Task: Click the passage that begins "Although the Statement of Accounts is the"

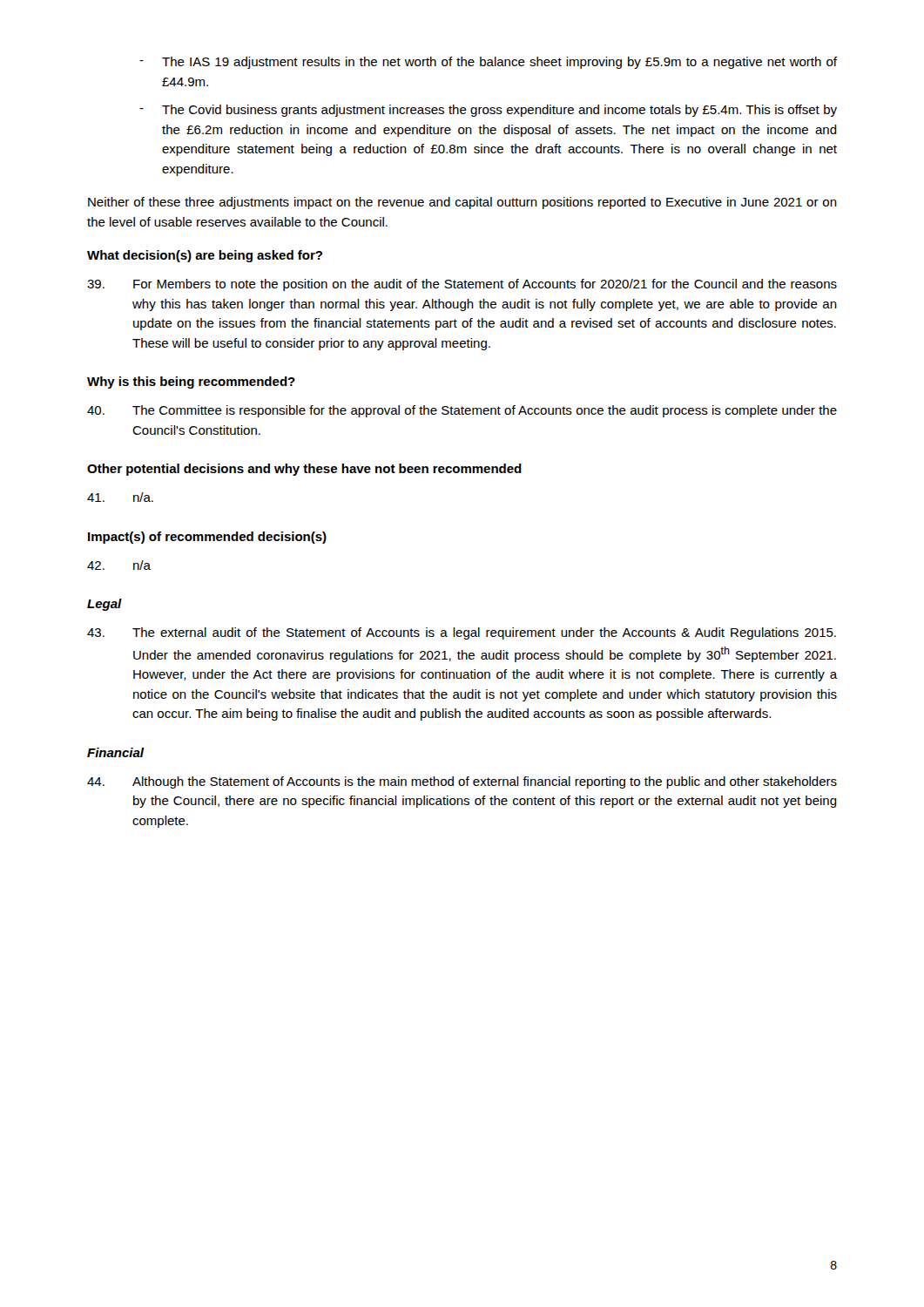Action: tap(462, 801)
